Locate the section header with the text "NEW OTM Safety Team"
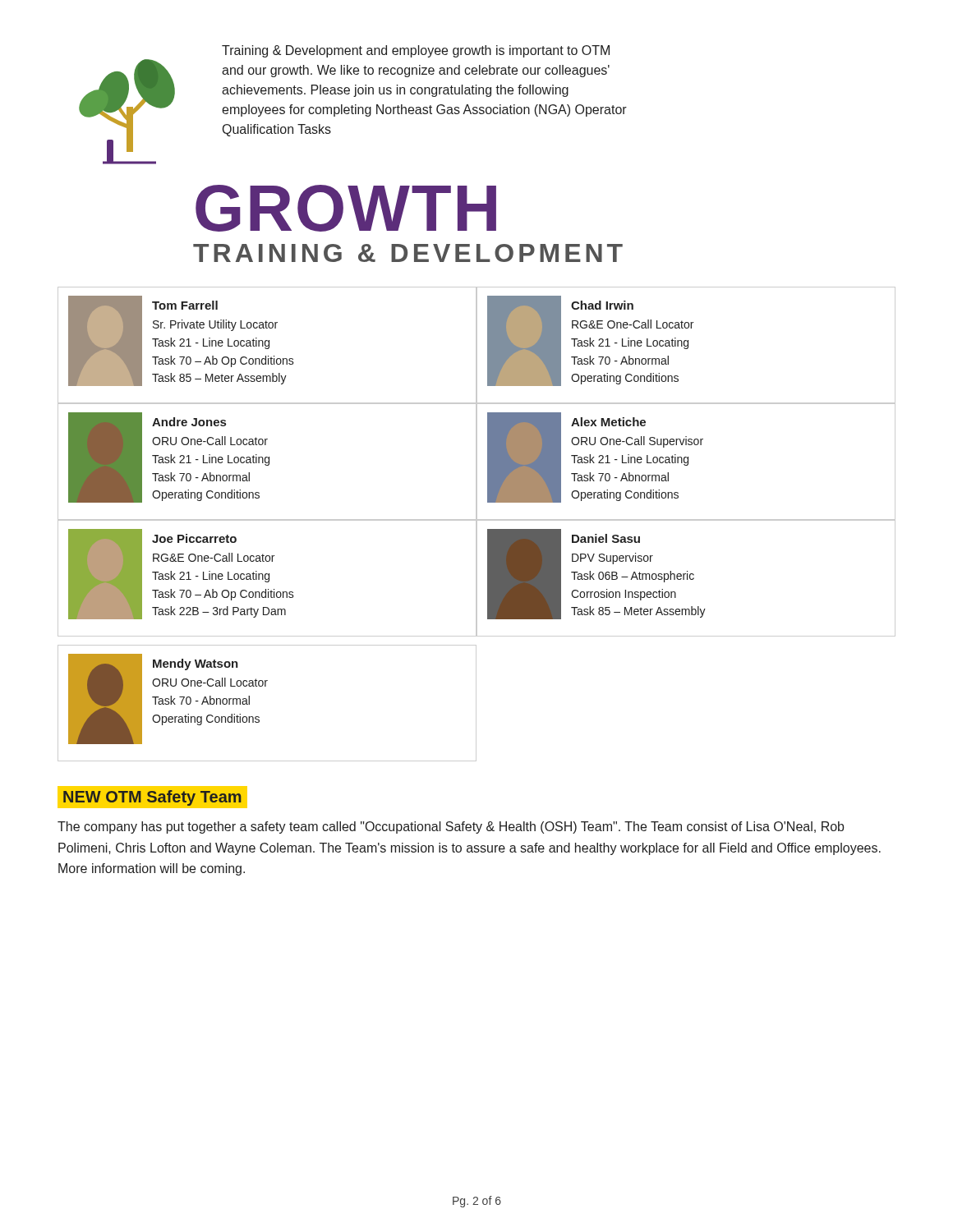Viewport: 953px width, 1232px height. pyautogui.click(x=152, y=797)
